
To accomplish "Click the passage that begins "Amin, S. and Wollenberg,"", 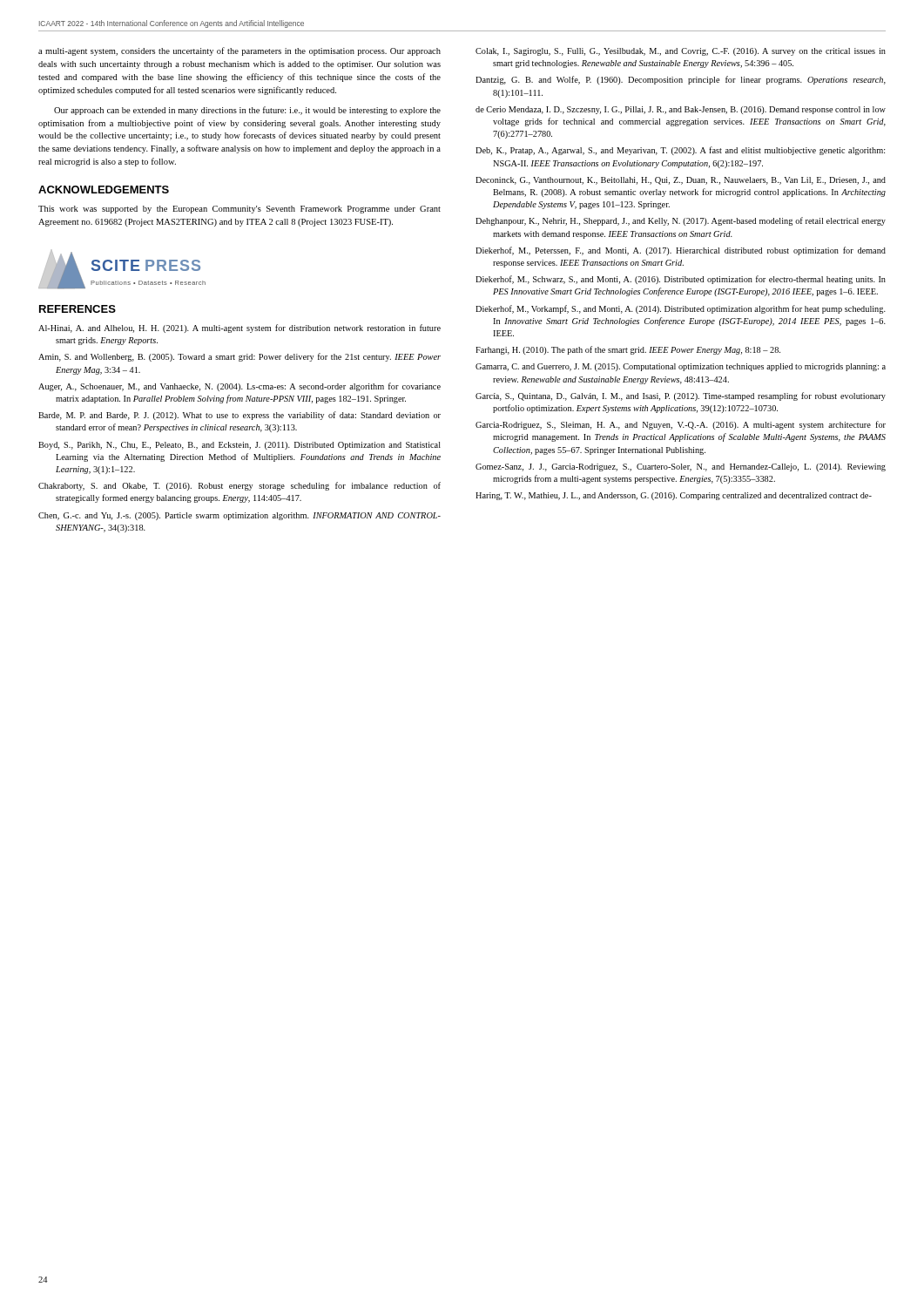I will tap(240, 363).
